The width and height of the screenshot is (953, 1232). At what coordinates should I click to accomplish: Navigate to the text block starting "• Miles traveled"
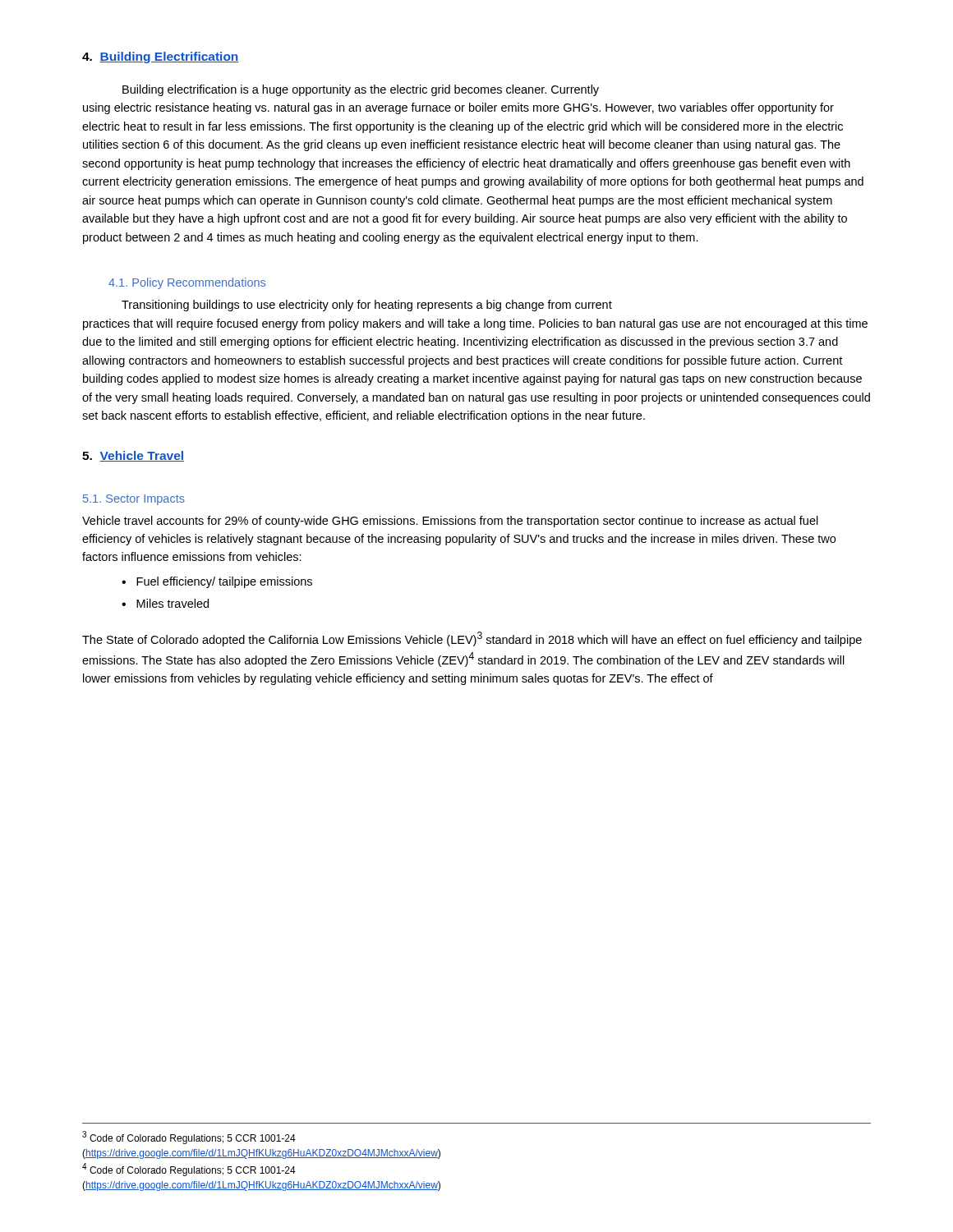pyautogui.click(x=166, y=605)
